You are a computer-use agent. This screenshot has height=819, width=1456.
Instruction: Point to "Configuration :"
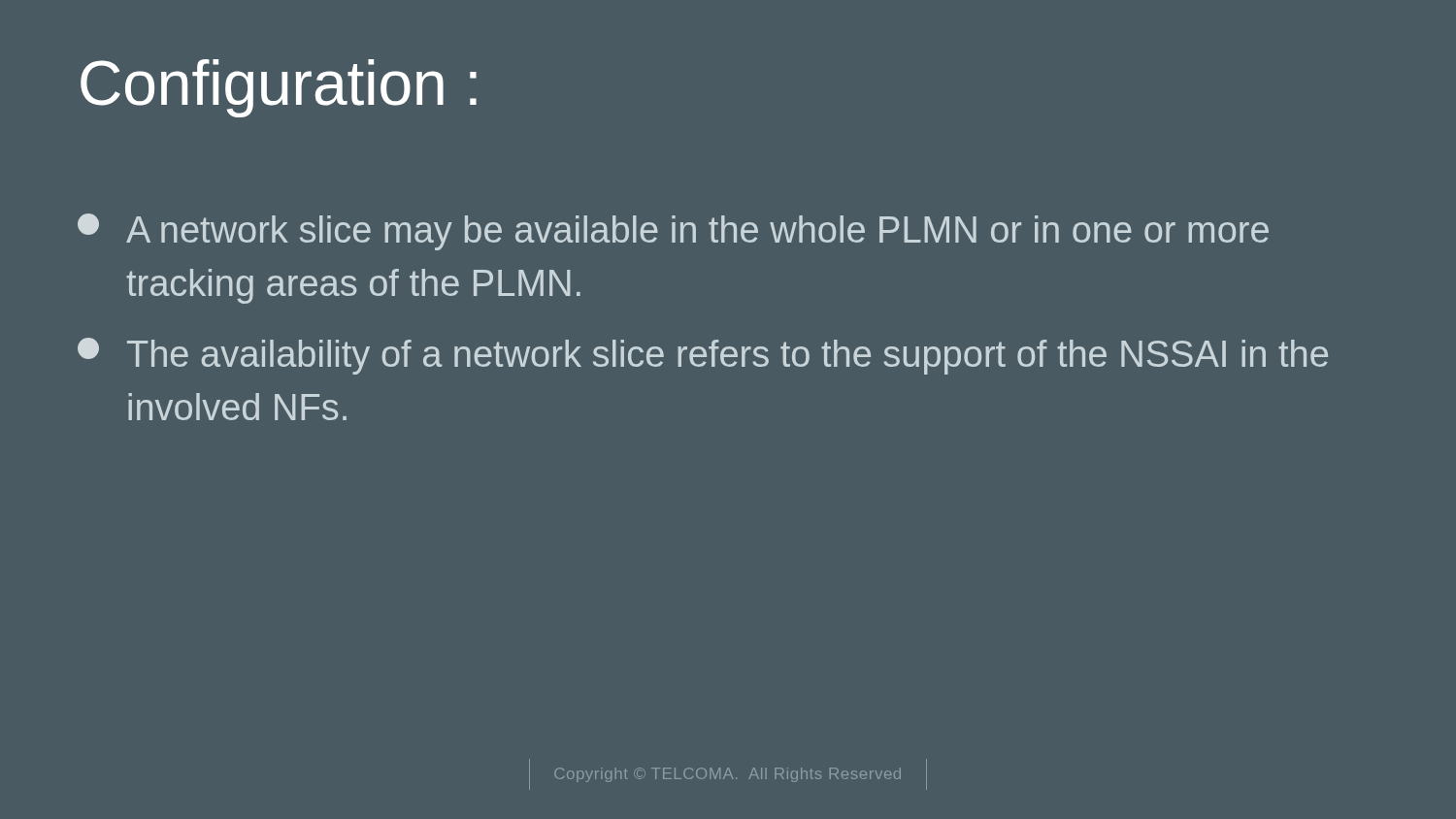[280, 83]
